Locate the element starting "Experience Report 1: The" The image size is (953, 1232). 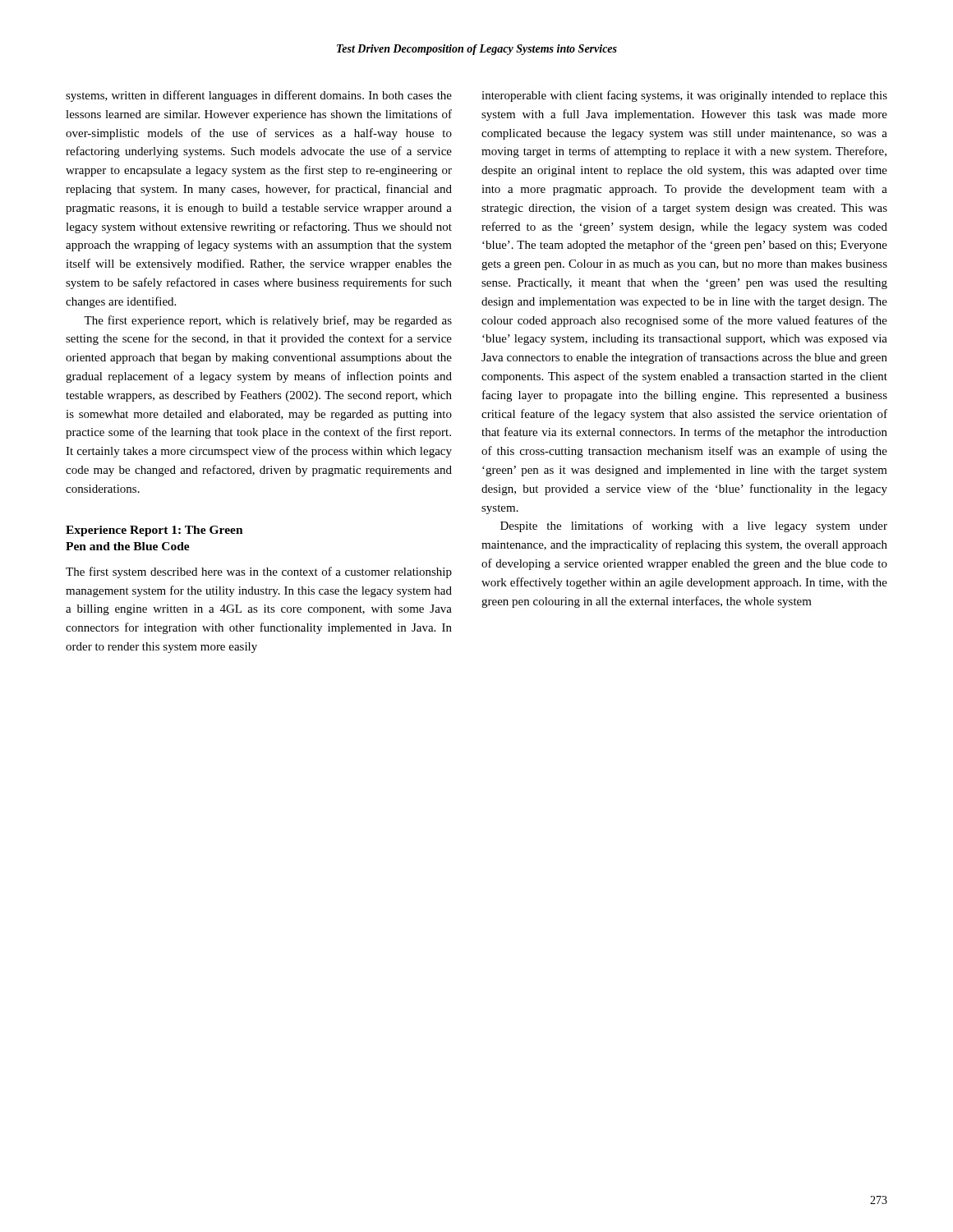click(154, 537)
